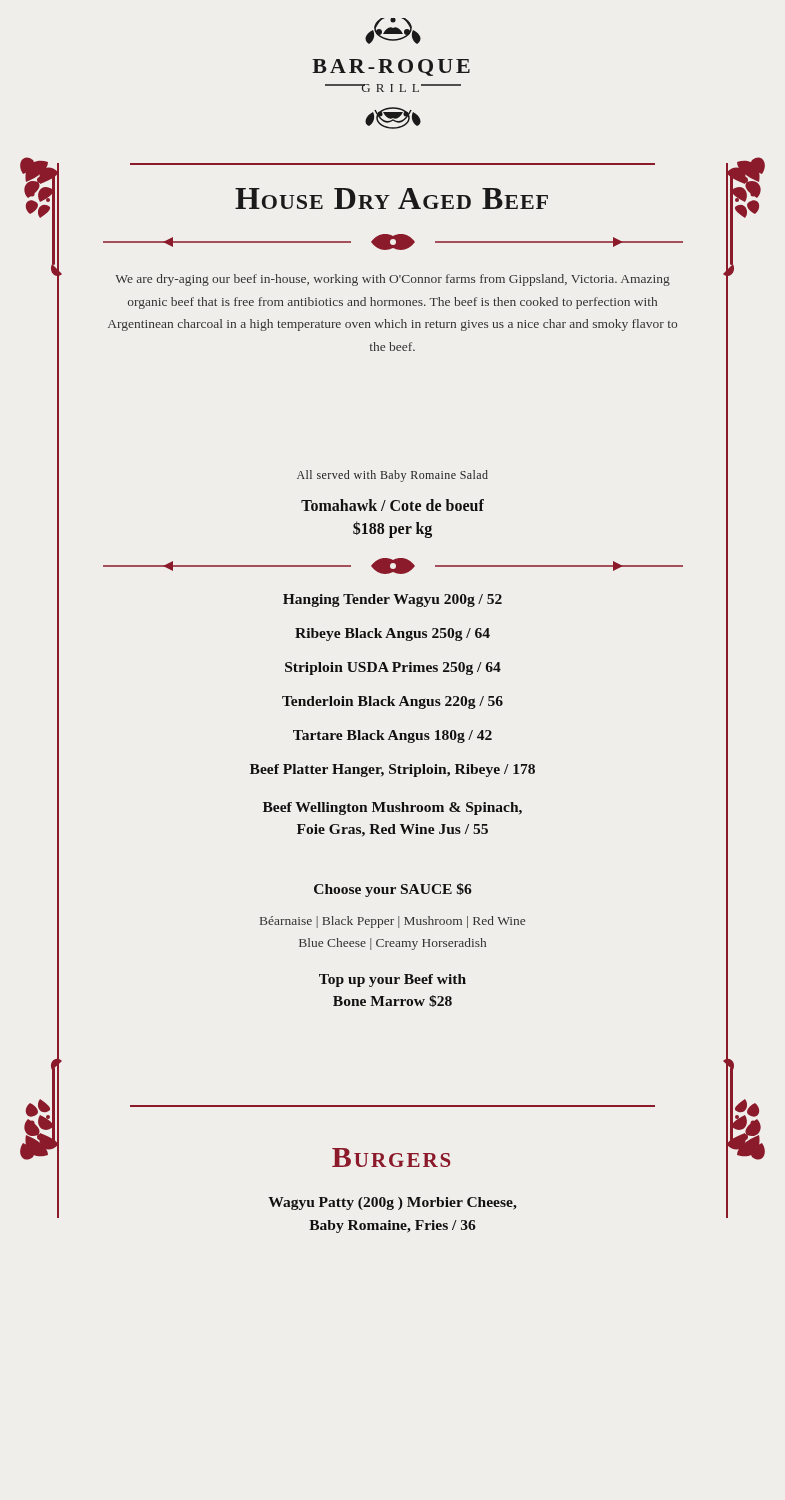Point to the block beginning "Ribeye Black Angus"
This screenshot has height=1500, width=785.
coord(392,632)
